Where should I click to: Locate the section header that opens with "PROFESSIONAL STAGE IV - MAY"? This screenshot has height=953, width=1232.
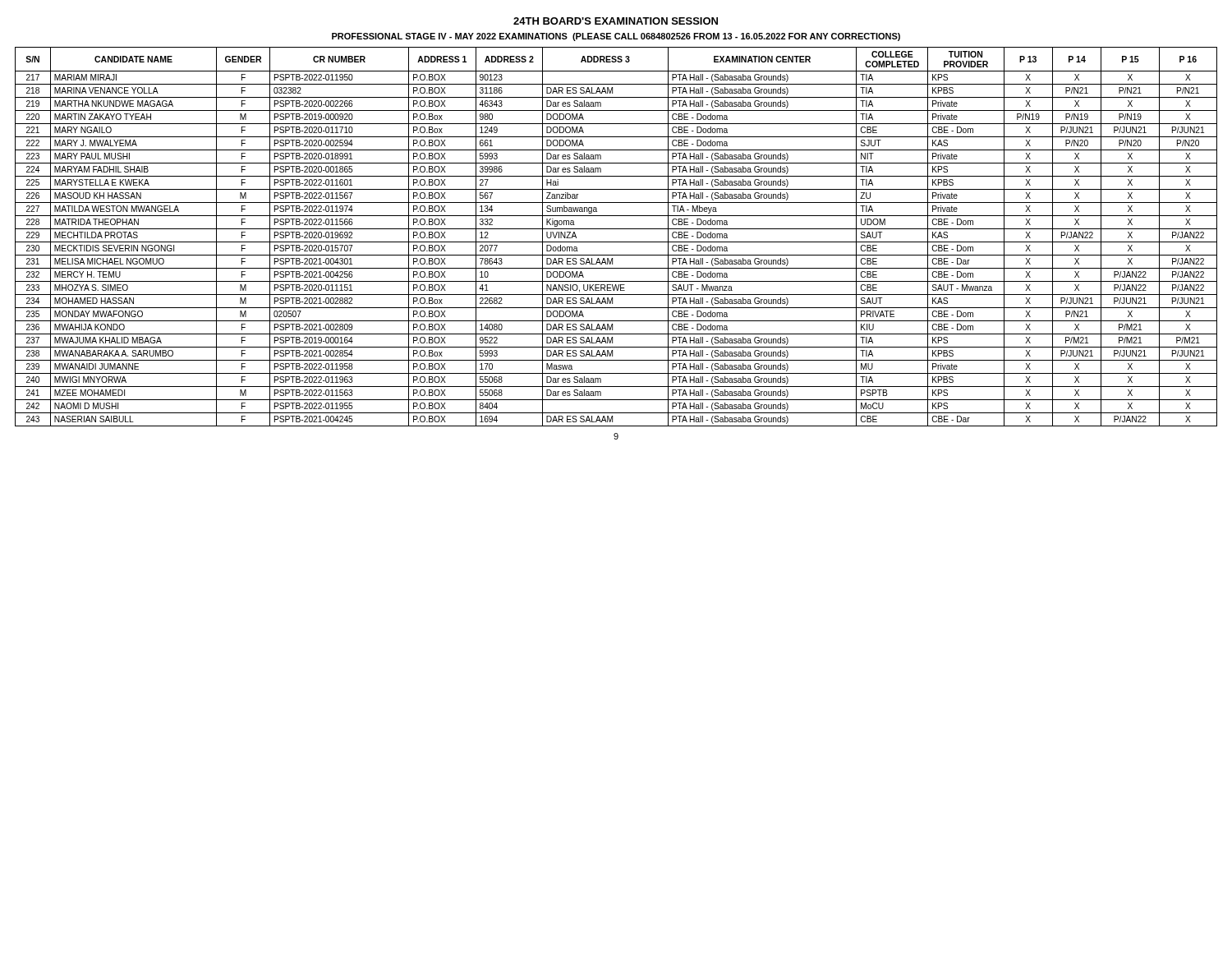tap(616, 36)
